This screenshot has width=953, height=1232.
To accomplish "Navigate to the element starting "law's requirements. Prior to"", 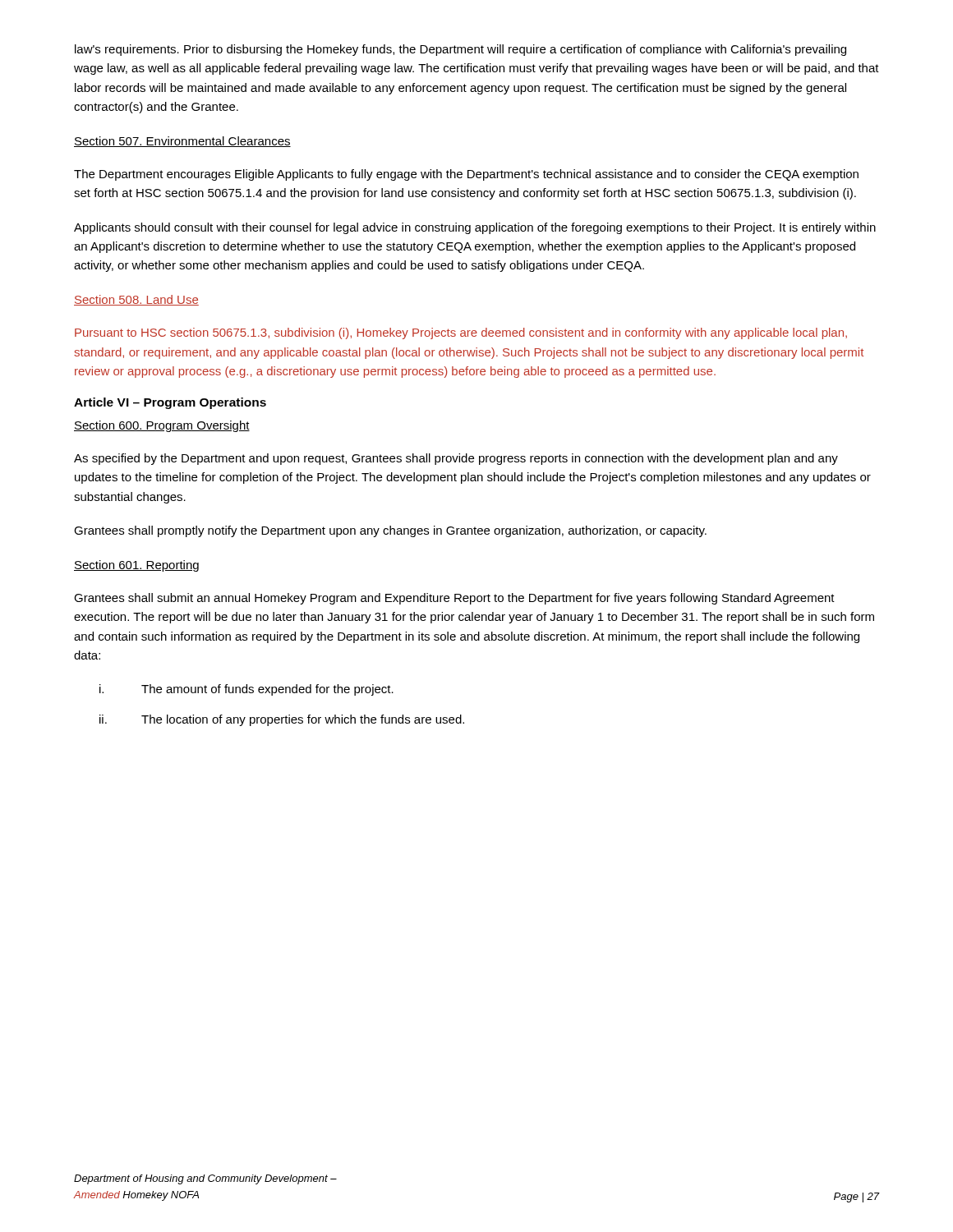I will [x=476, y=77].
